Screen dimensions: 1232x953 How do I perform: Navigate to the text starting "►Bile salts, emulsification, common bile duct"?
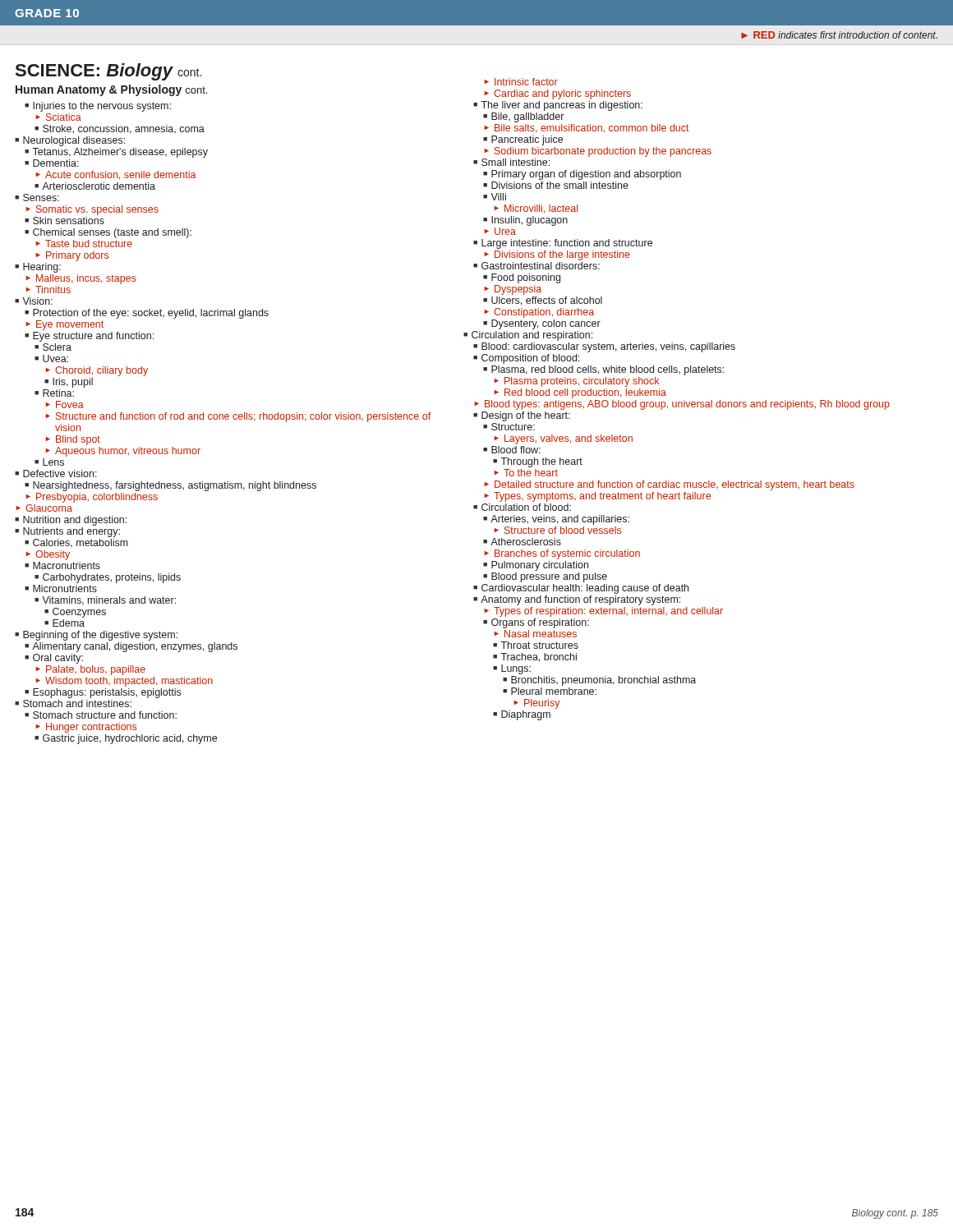[586, 128]
